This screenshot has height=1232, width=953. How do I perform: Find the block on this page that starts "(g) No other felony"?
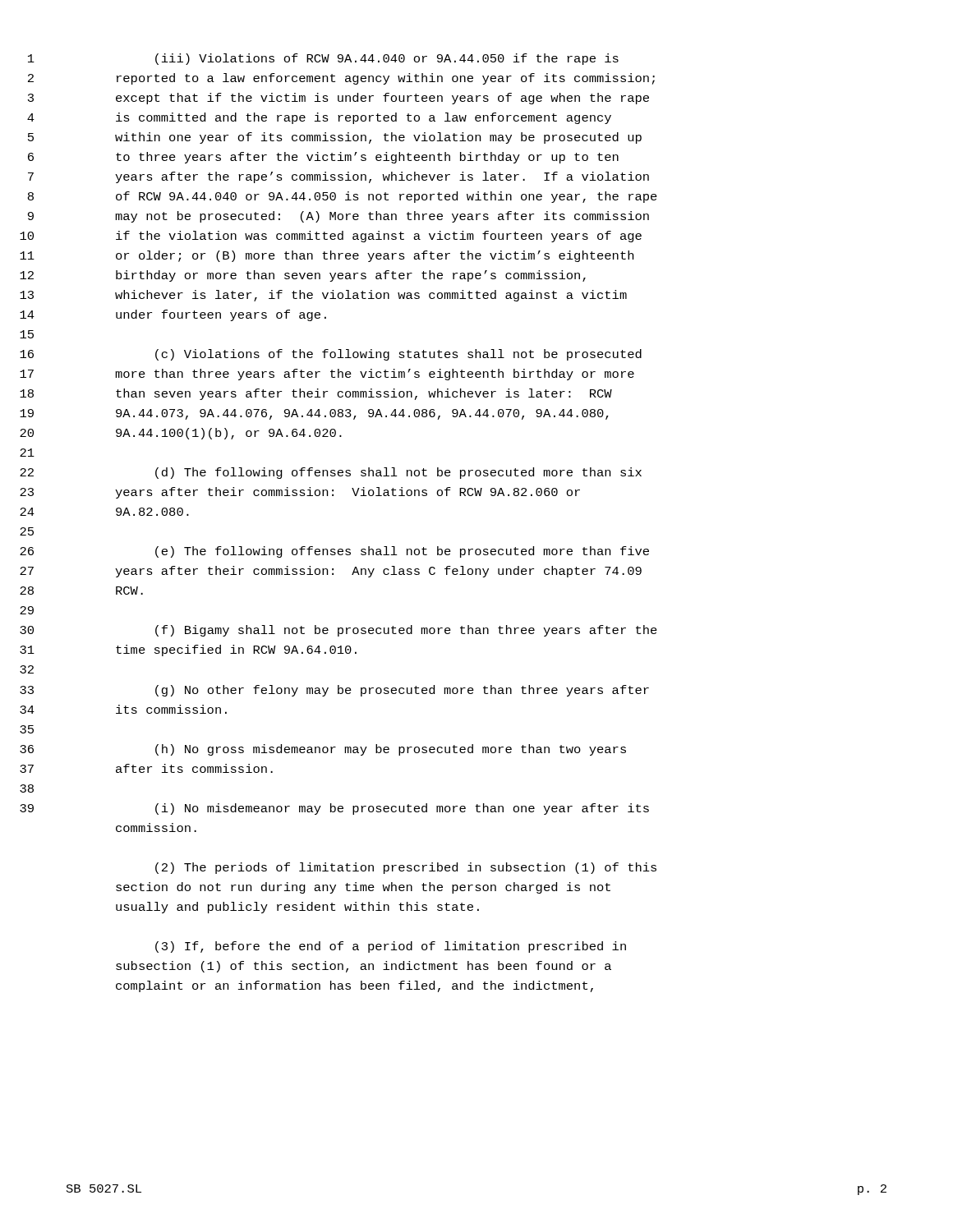382,700
